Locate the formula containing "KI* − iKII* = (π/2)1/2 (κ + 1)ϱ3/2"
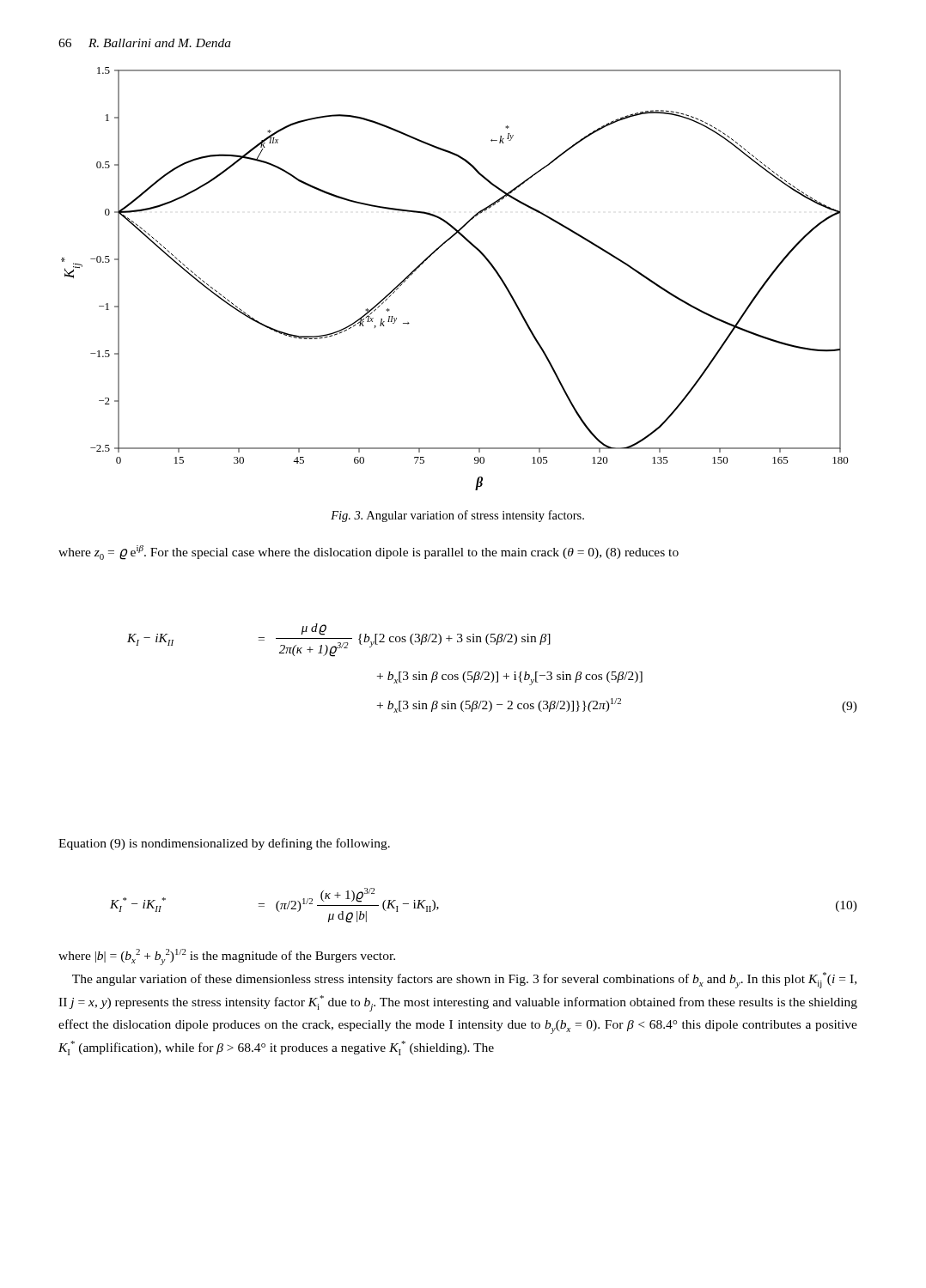The image size is (926, 1288). [x=458, y=905]
